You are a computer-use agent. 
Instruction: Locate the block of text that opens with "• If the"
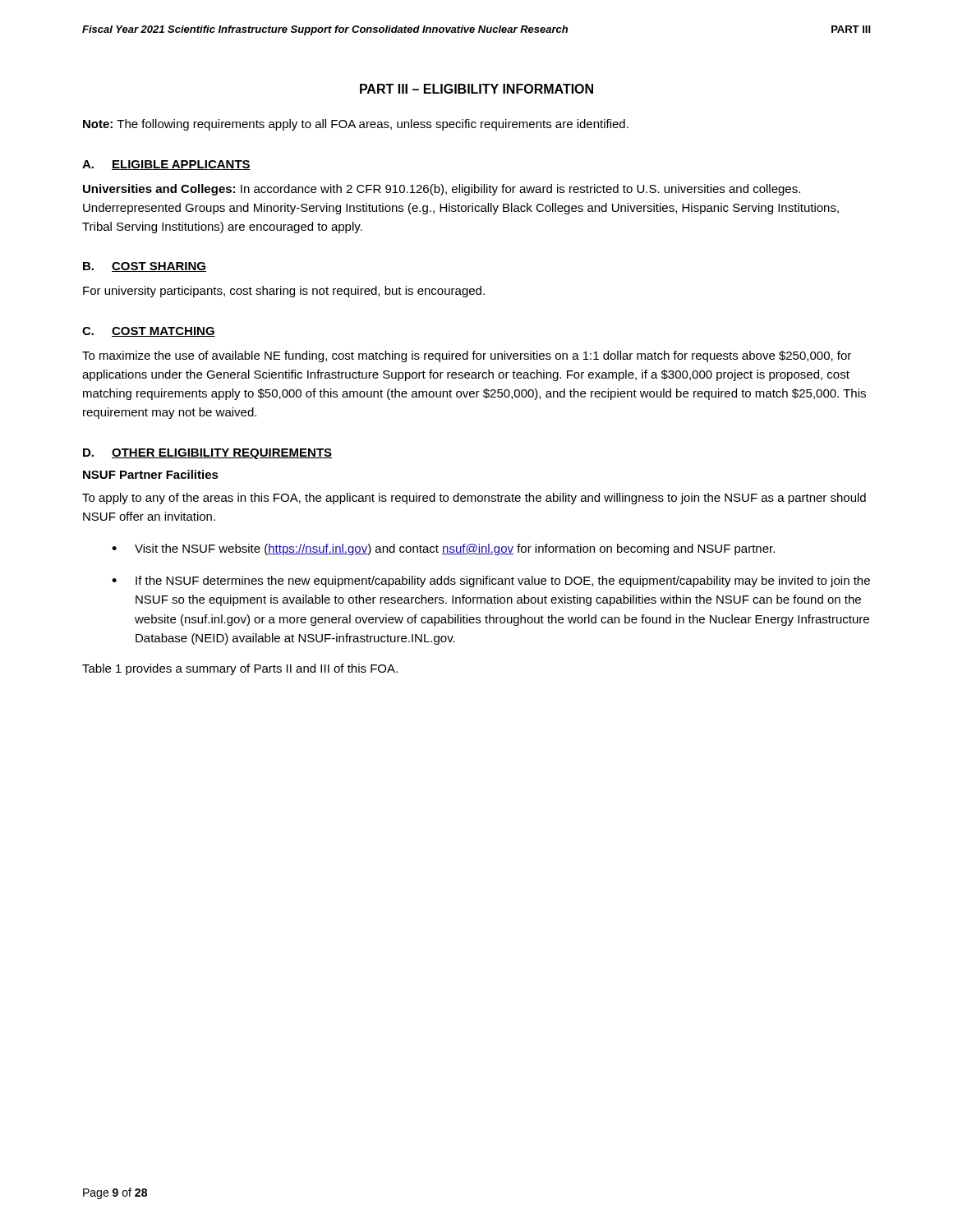pyautogui.click(x=476, y=609)
